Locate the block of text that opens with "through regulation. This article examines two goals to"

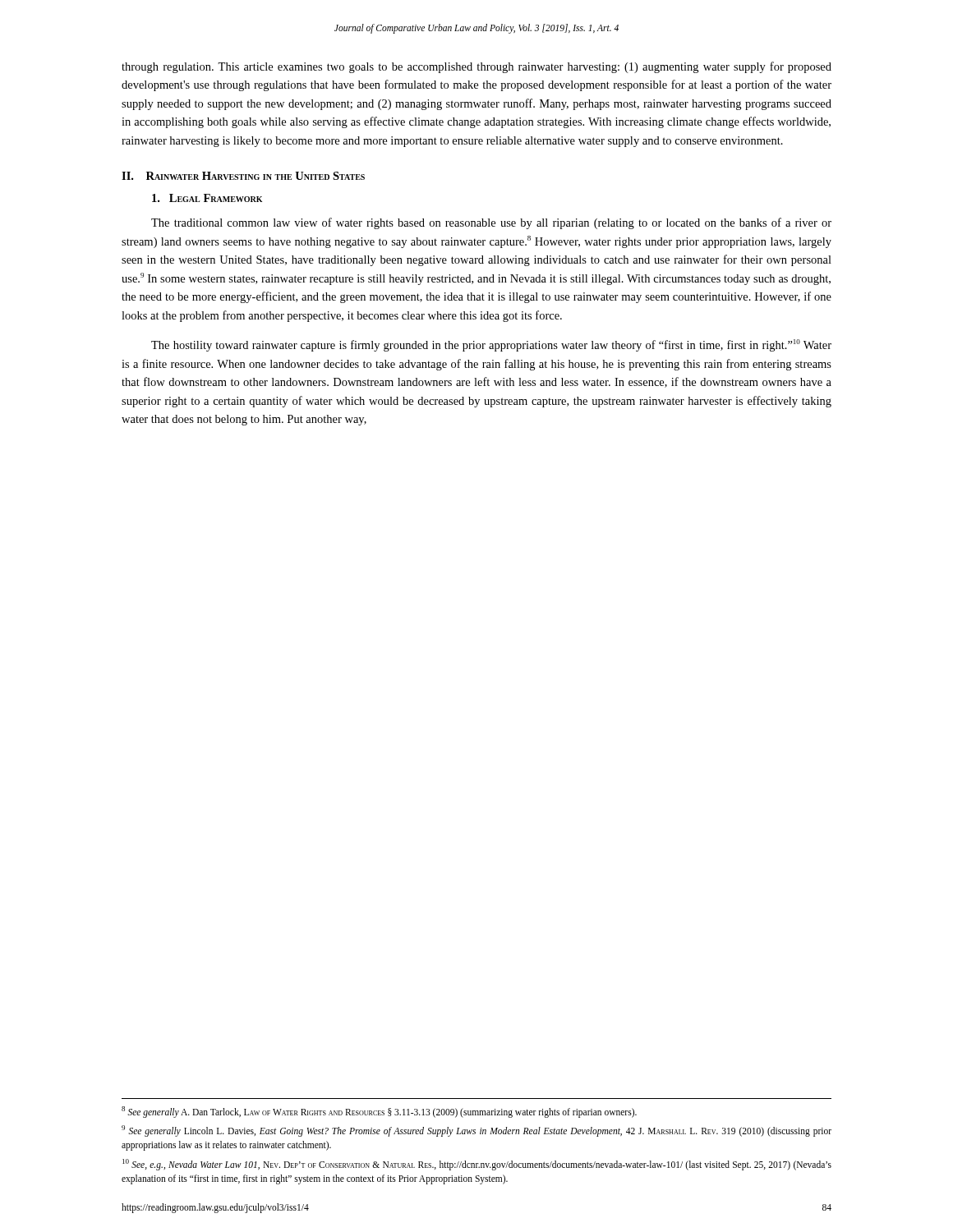pyautogui.click(x=476, y=103)
